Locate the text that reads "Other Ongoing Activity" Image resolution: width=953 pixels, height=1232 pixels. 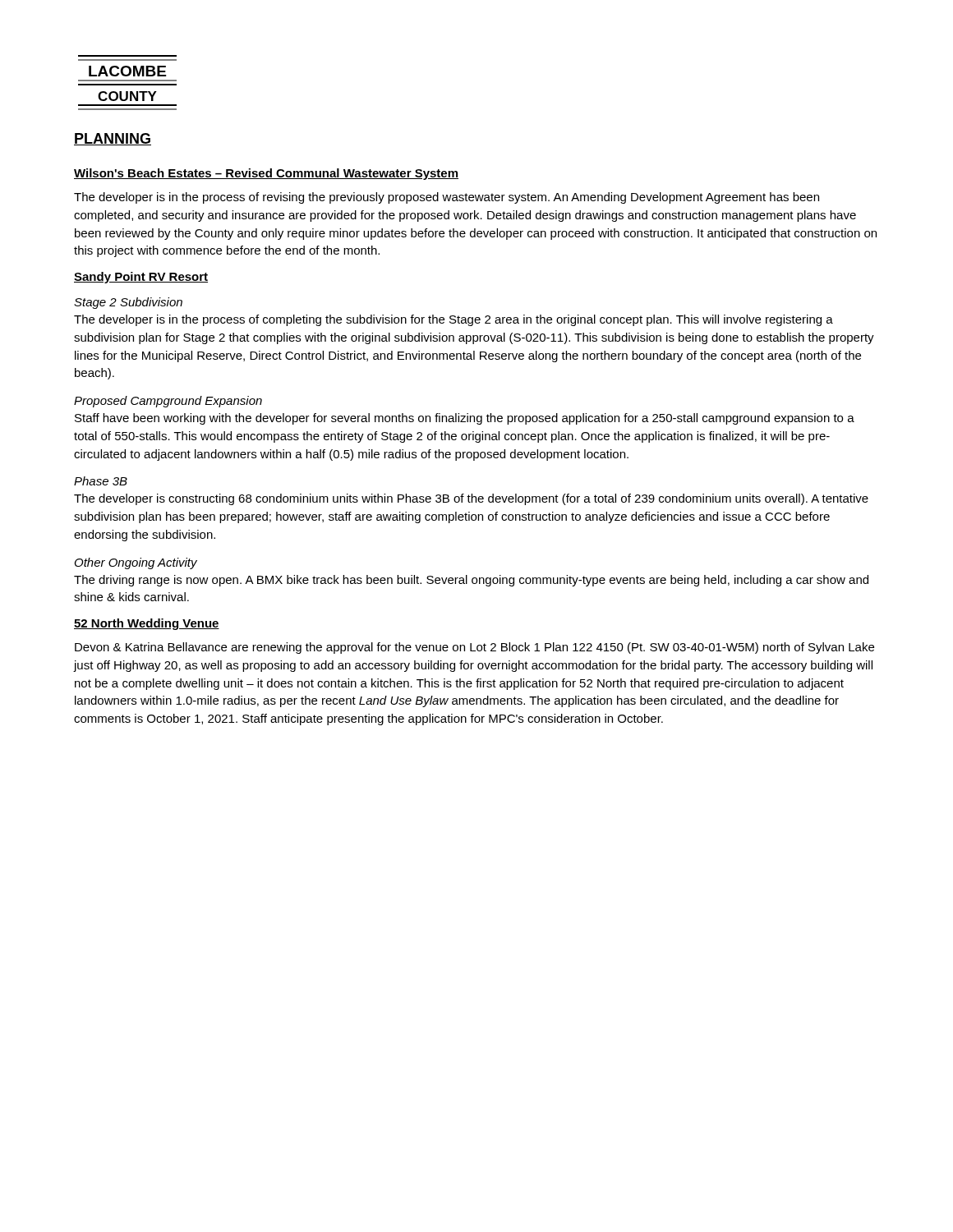pyautogui.click(x=135, y=562)
